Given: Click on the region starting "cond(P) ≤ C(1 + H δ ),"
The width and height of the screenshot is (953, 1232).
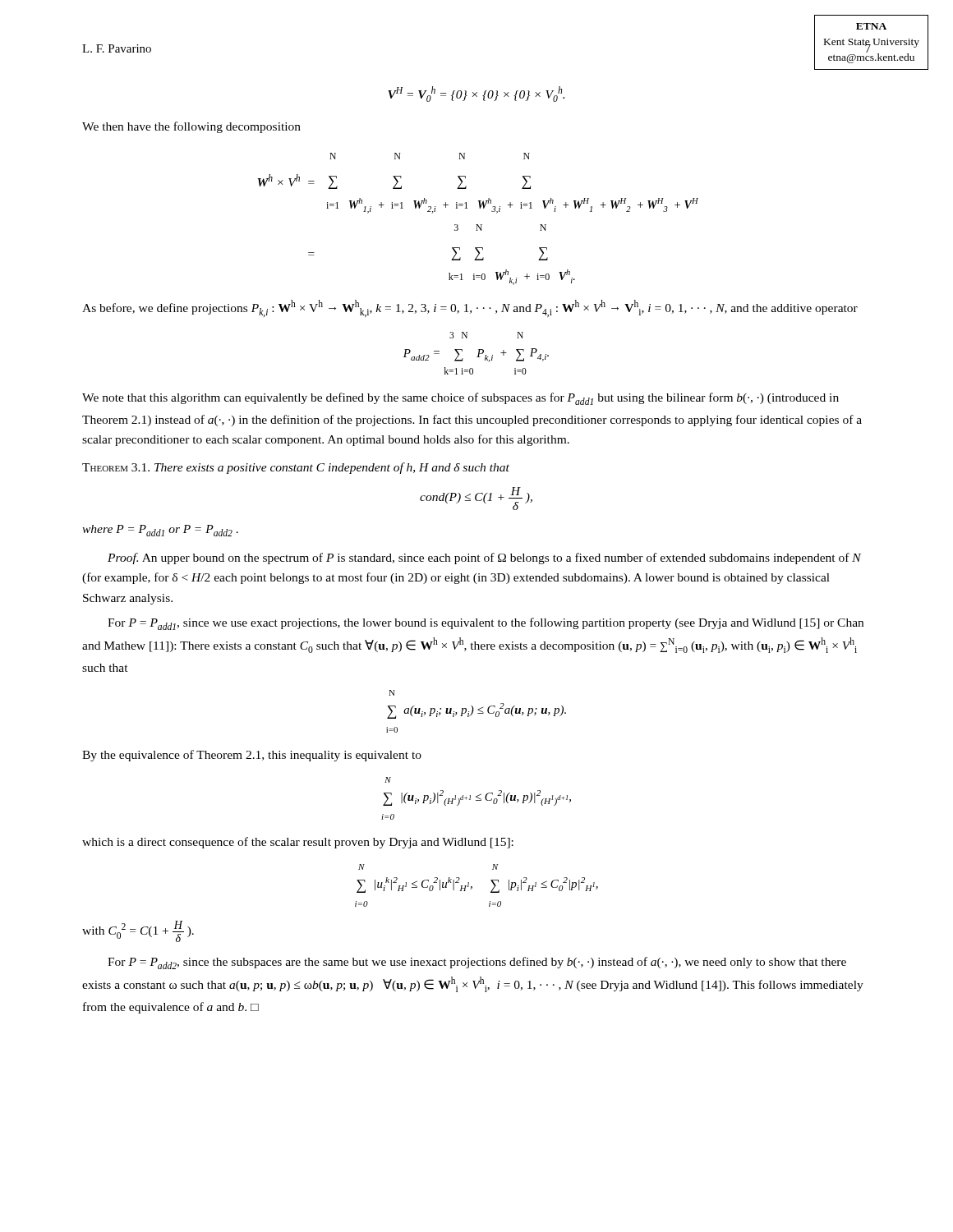Looking at the screenshot, I should (x=476, y=498).
